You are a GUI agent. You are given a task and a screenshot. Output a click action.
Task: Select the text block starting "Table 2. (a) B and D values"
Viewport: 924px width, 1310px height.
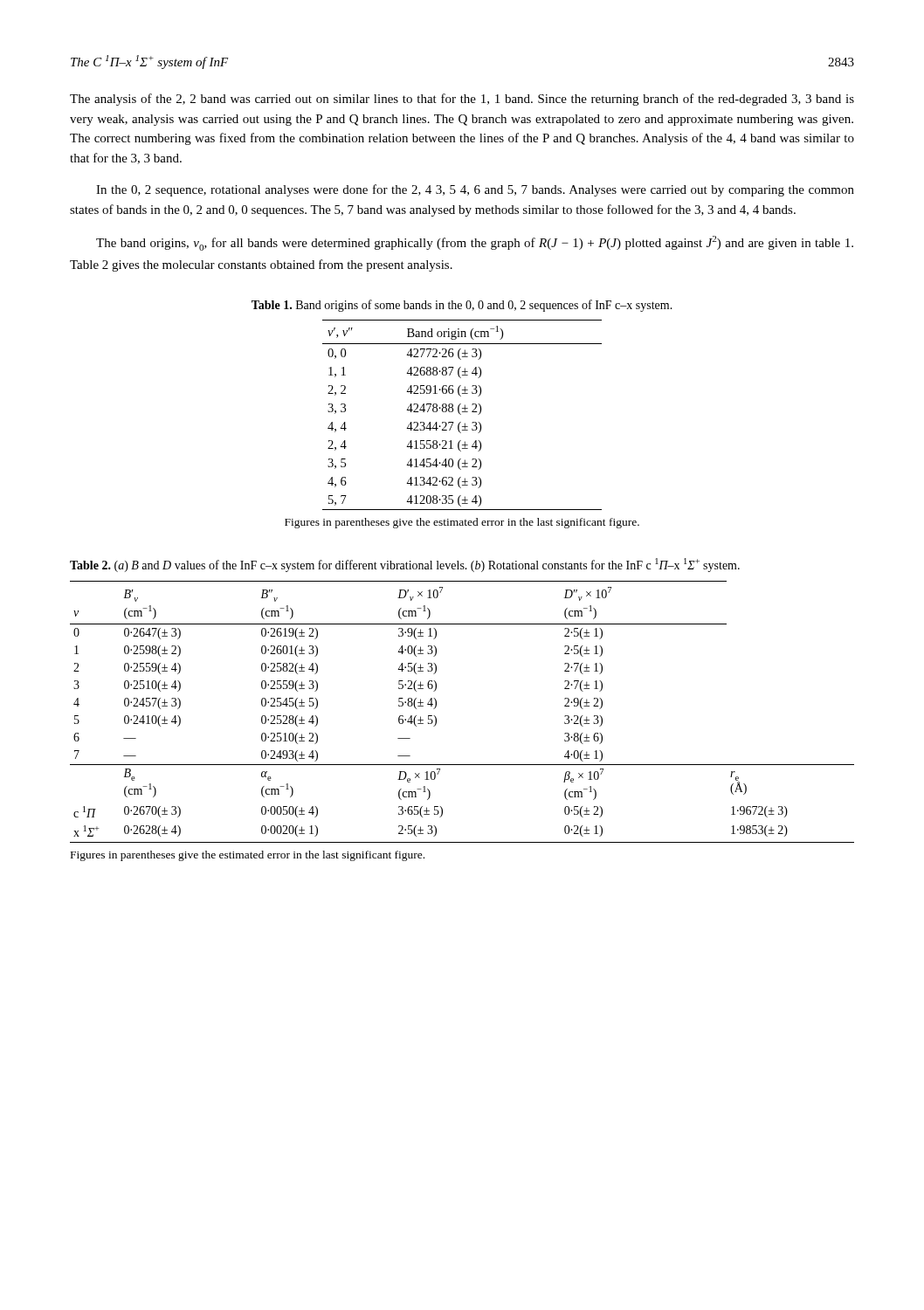coord(405,564)
